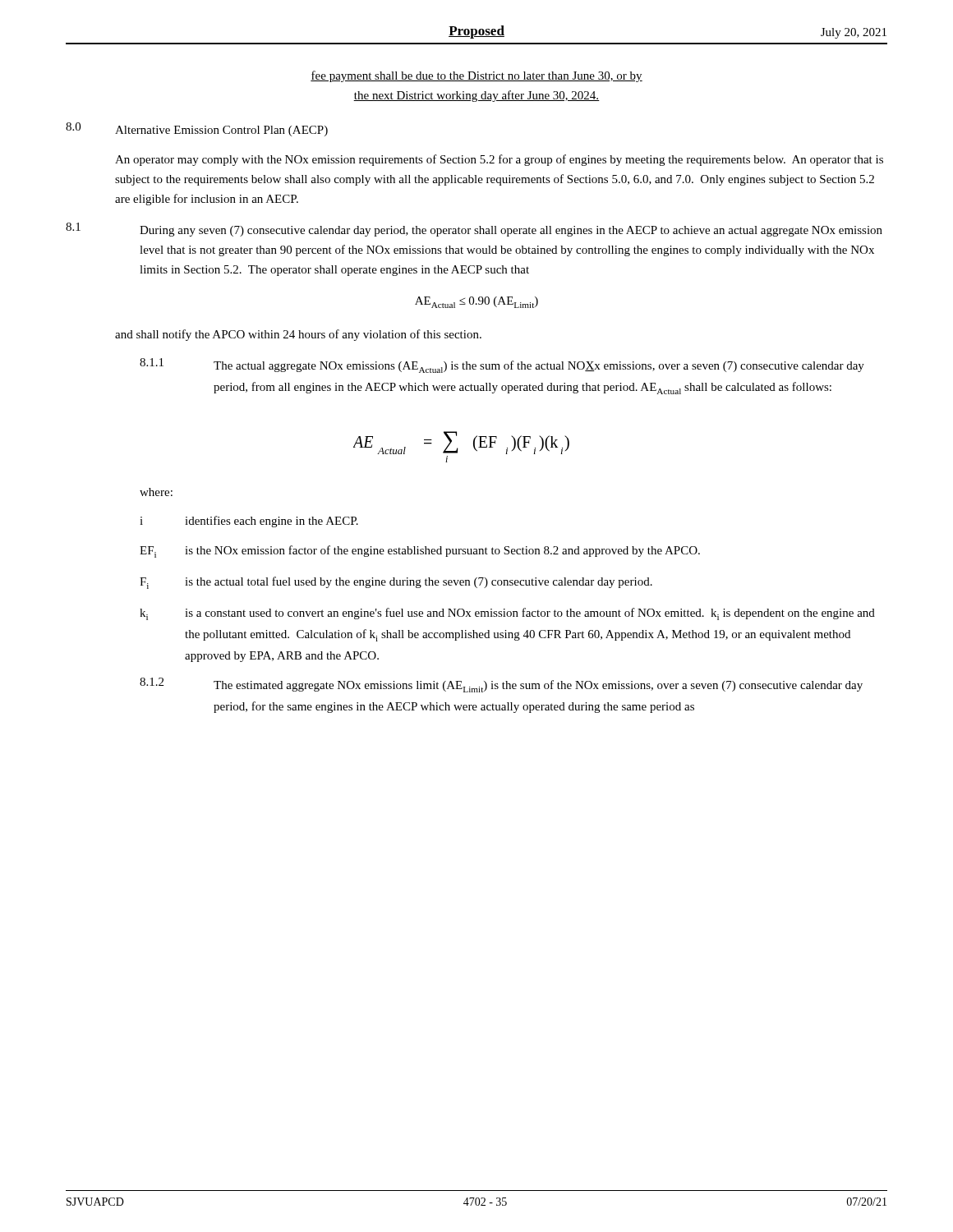Screen dimensions: 1232x953
Task: Locate the text block starting "ki is a constant used to"
Action: point(513,634)
